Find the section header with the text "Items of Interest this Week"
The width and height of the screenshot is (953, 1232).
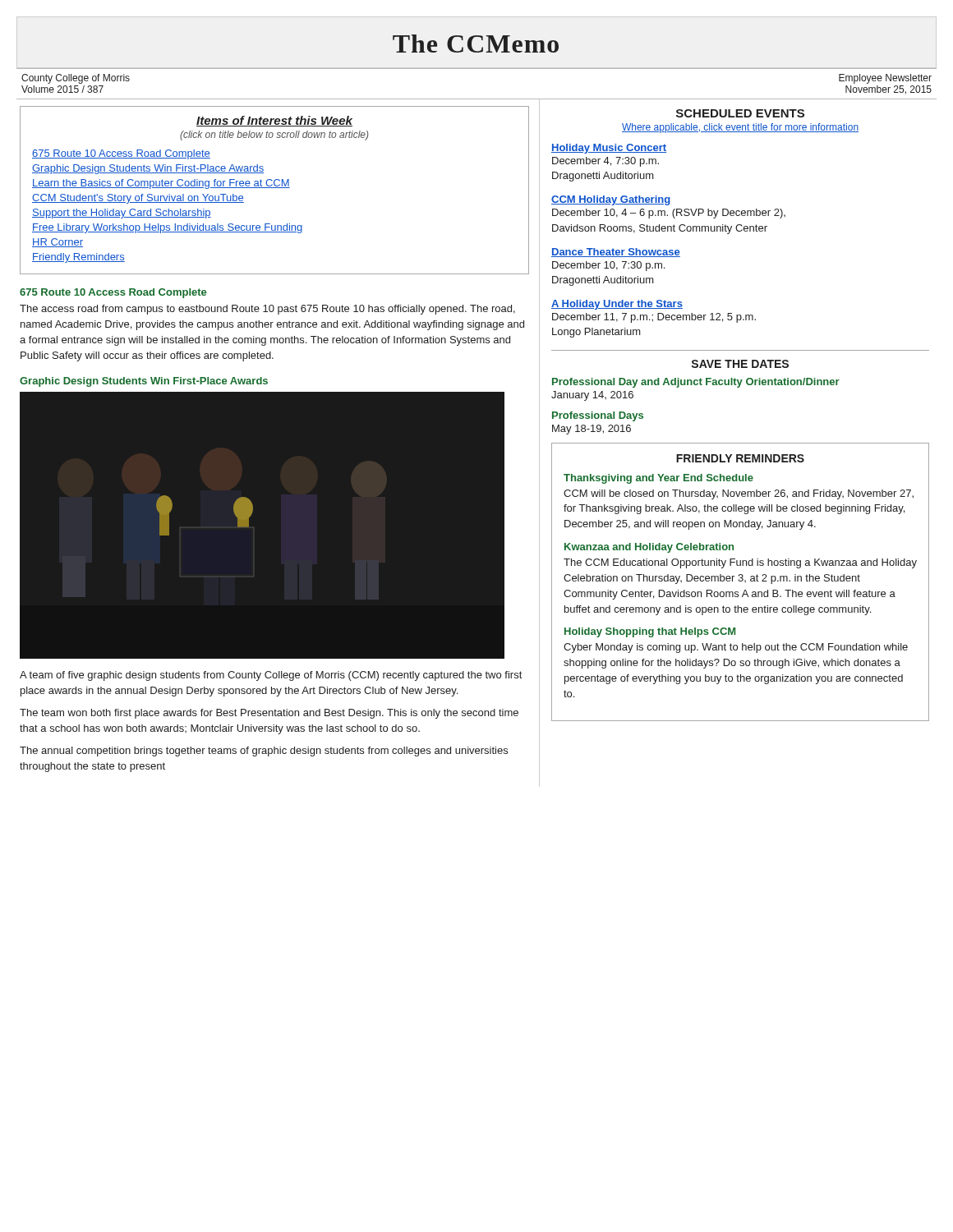[274, 120]
